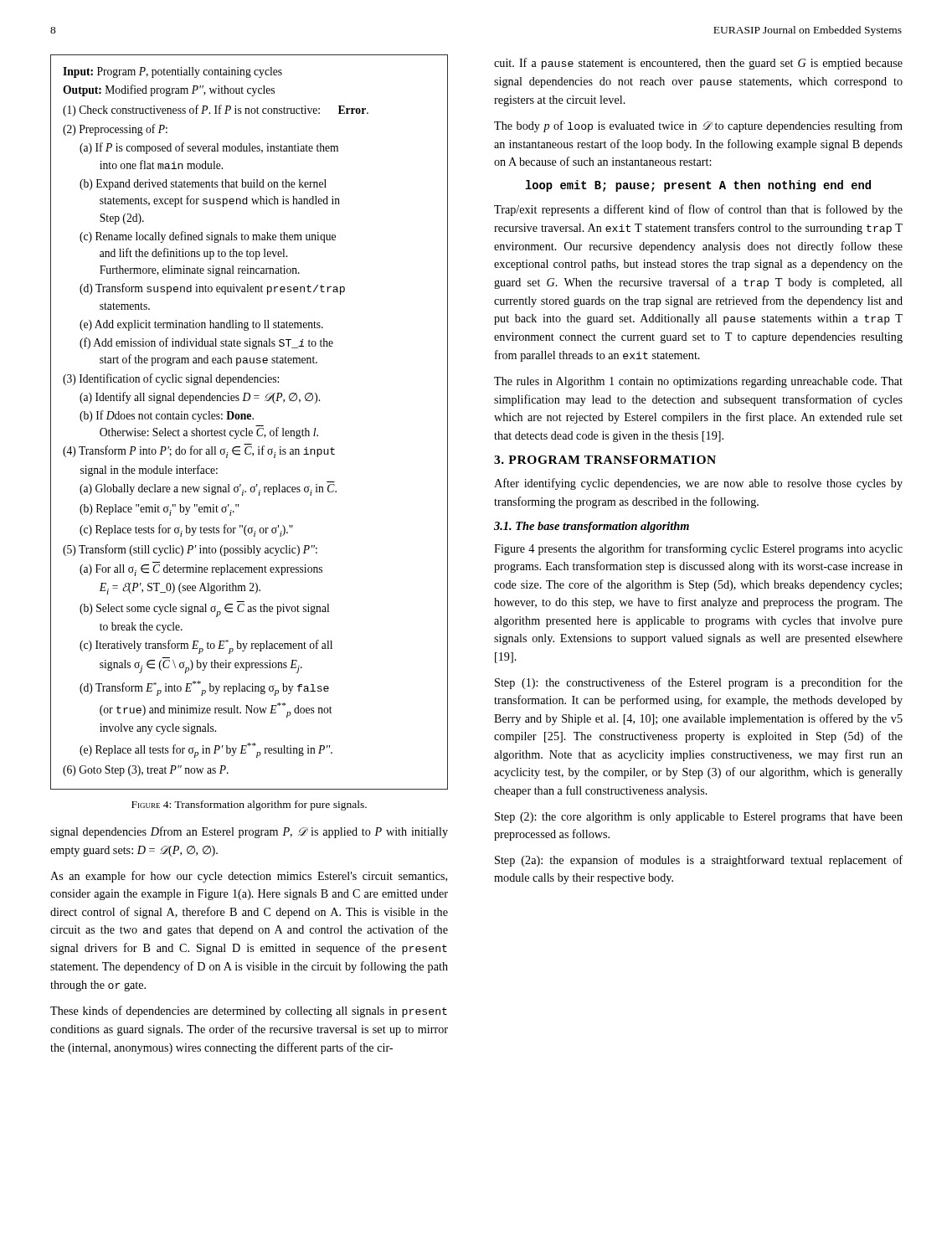Image resolution: width=952 pixels, height=1256 pixels.
Task: Find the passage starting "loop emit B;"
Action: point(698,186)
